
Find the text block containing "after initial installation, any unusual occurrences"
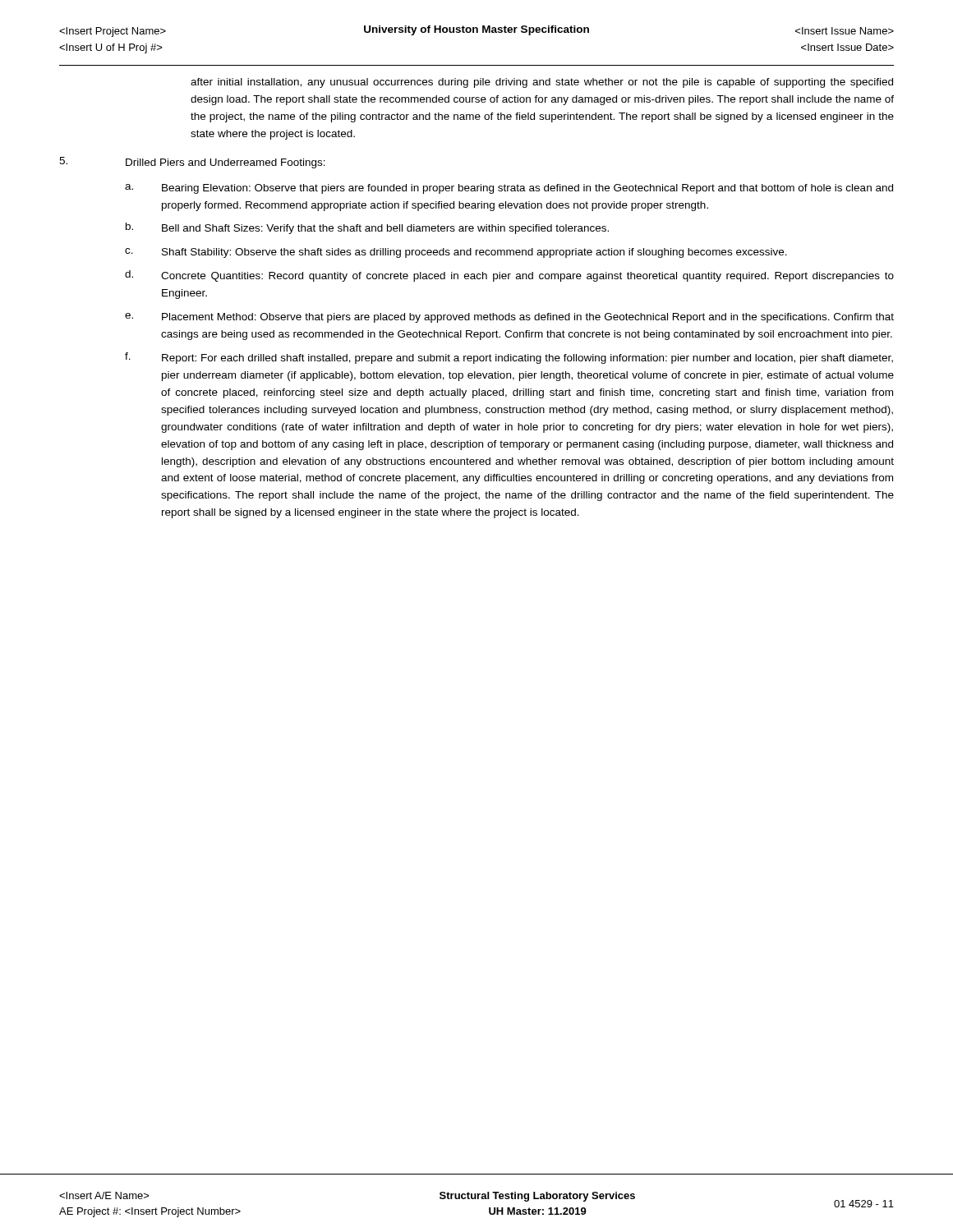click(x=542, y=107)
